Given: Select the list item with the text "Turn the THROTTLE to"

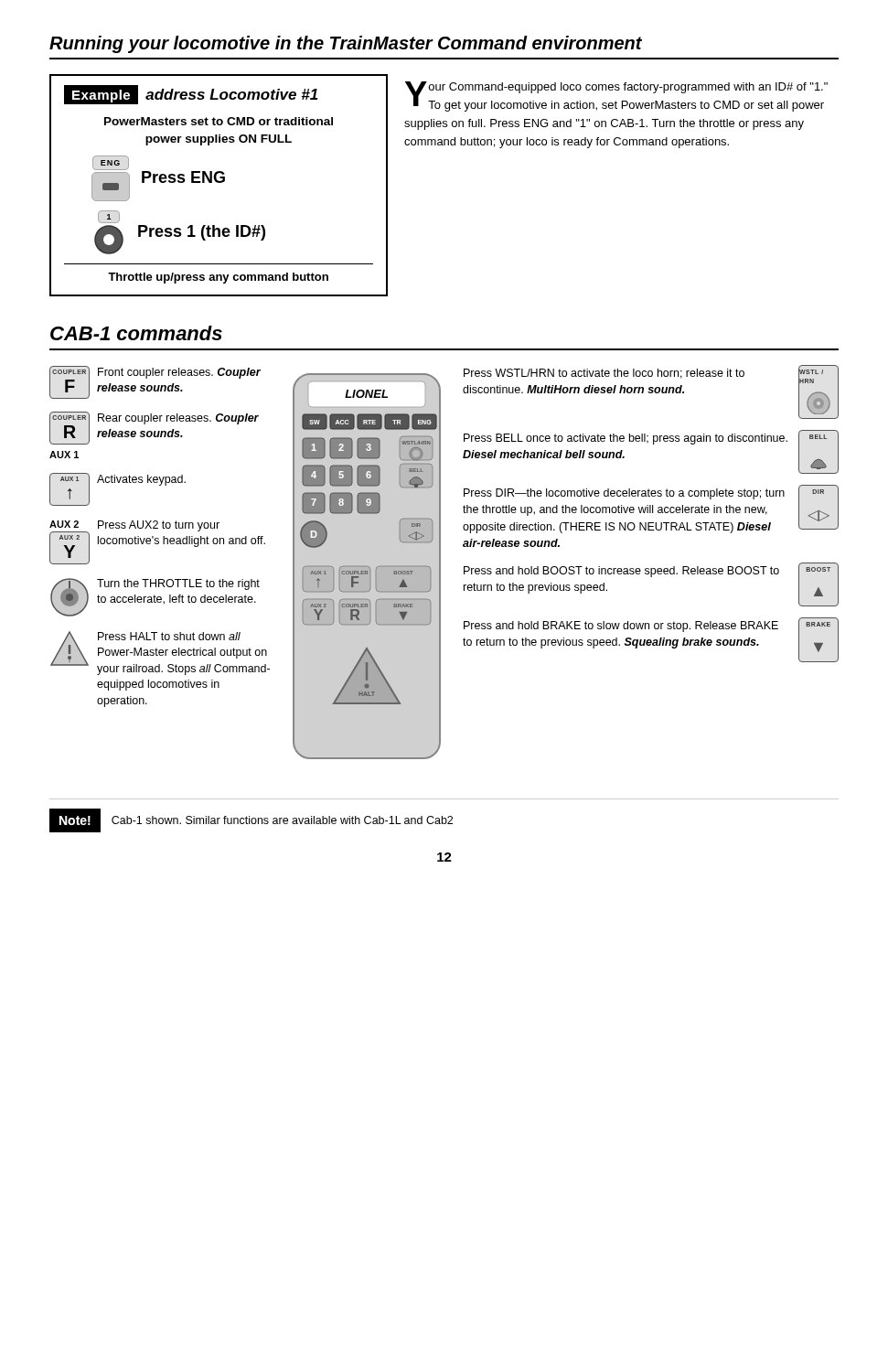Looking at the screenshot, I should (x=160, y=597).
